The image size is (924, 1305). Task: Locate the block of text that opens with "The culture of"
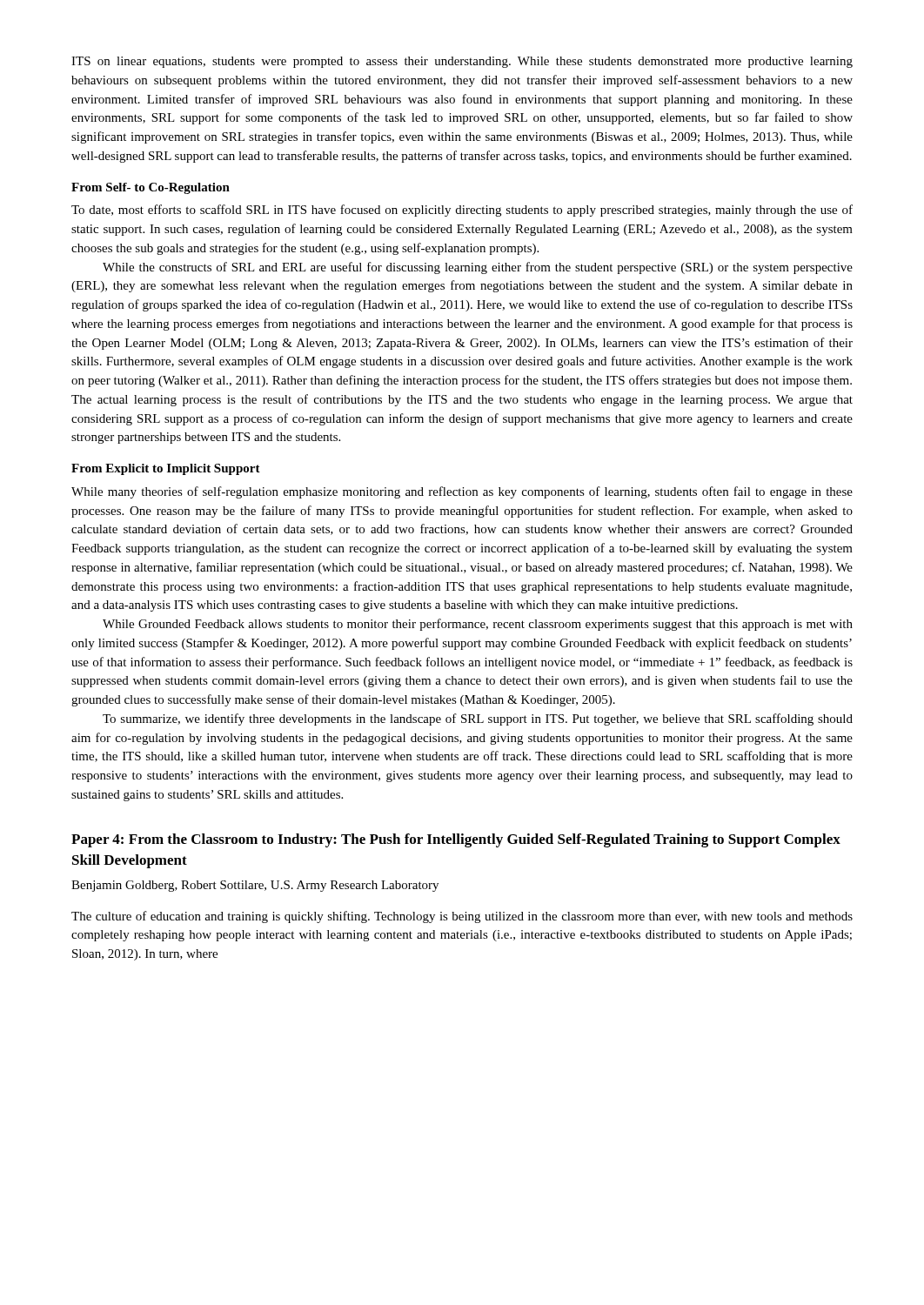pyautogui.click(x=462, y=935)
